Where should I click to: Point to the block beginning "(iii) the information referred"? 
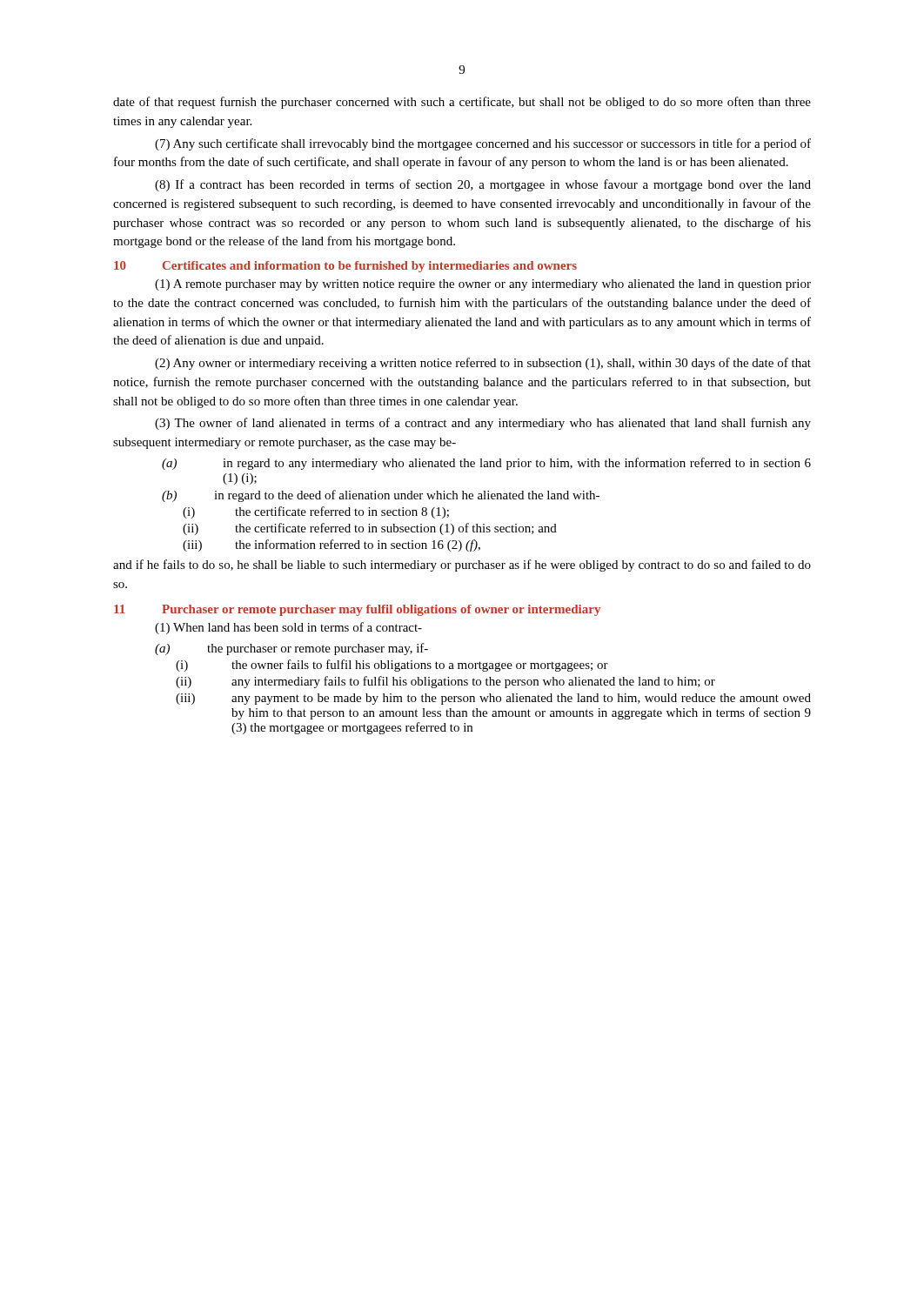pyautogui.click(x=462, y=545)
